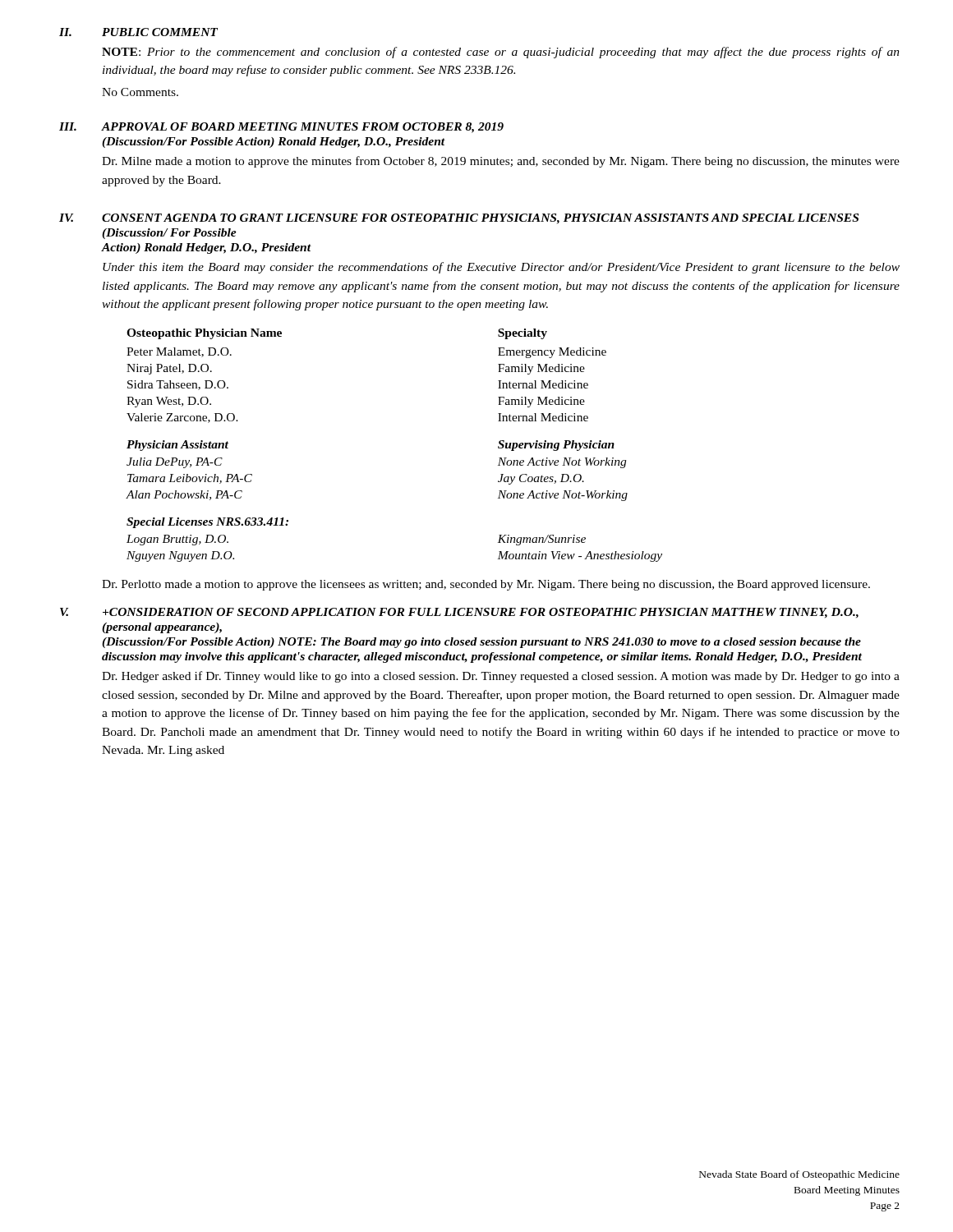Find the table that mentions "Osteopathic Physician Name"

(513, 375)
